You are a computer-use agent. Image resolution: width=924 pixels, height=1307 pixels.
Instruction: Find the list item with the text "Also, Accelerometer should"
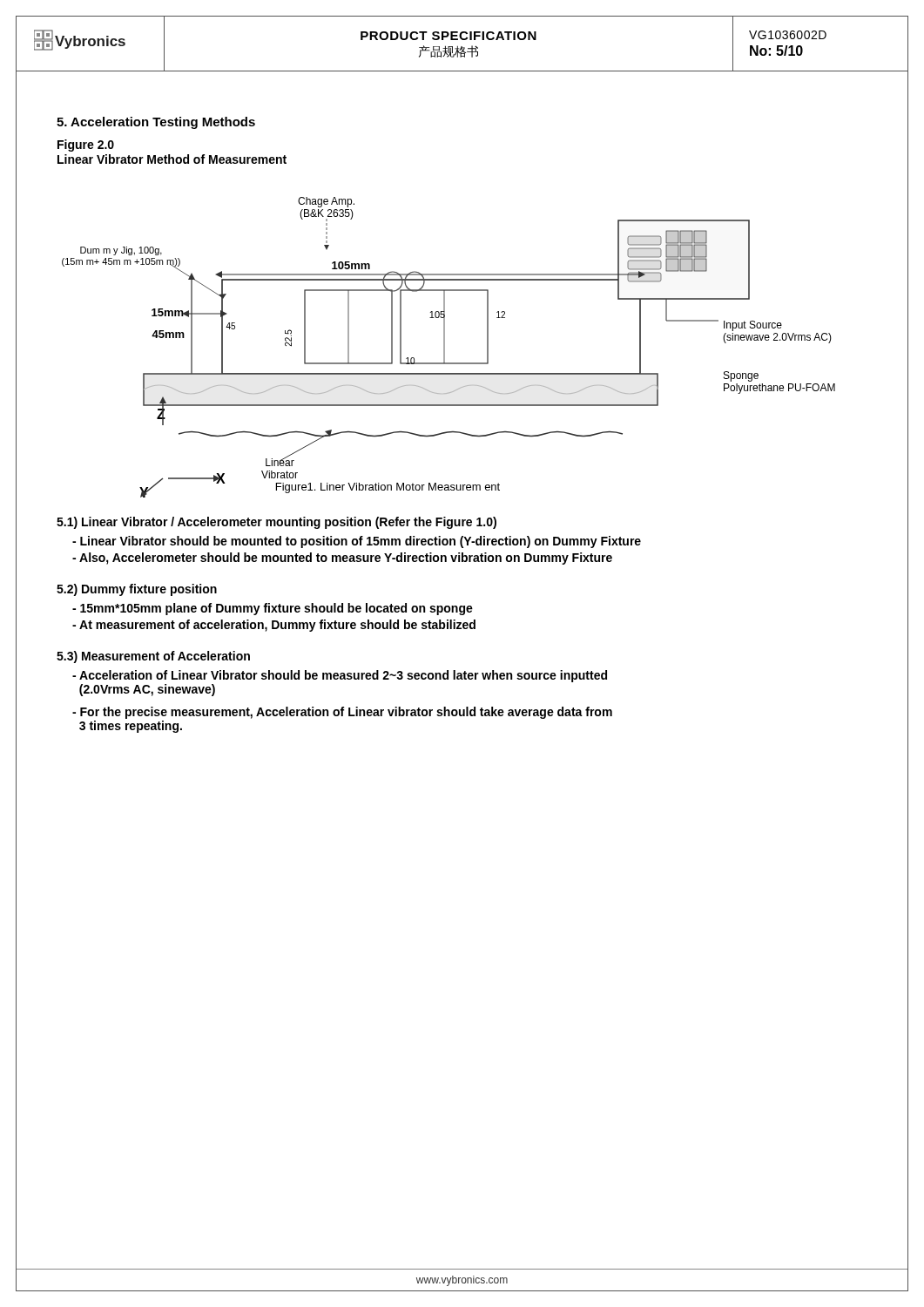(x=342, y=558)
